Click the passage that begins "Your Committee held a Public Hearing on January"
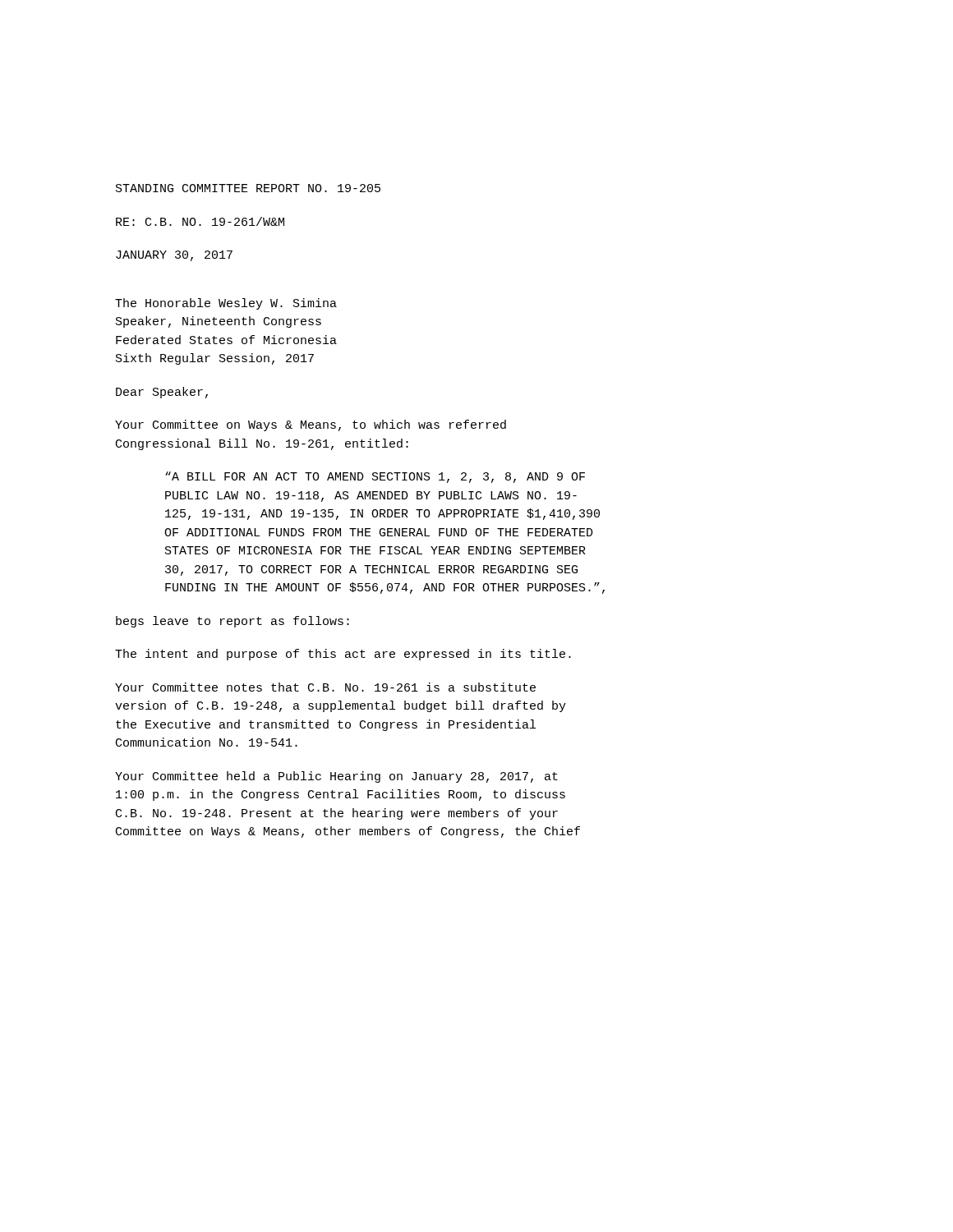Viewport: 953px width, 1232px height. coord(476,805)
